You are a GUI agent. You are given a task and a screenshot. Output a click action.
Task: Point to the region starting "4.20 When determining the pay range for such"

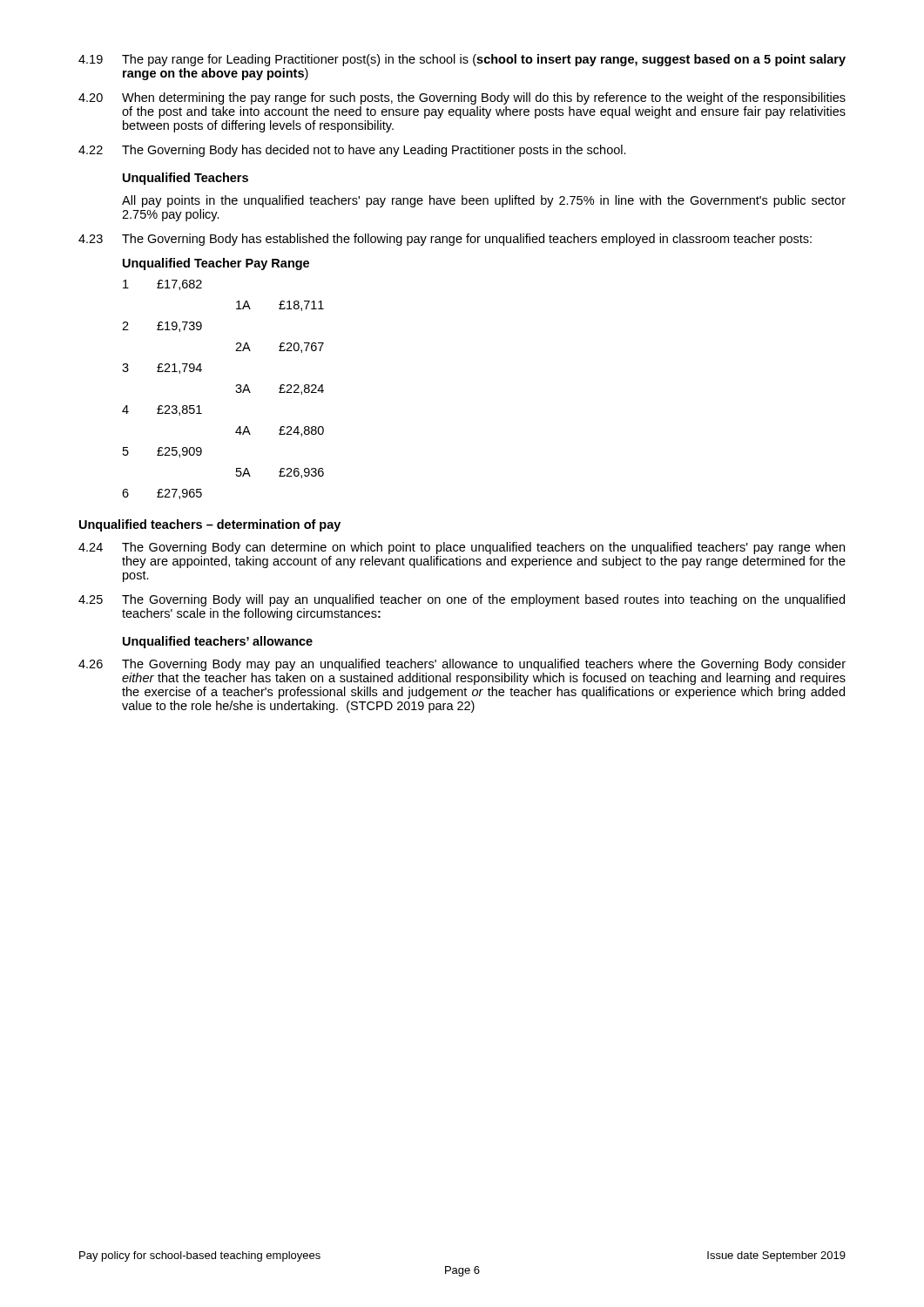(462, 111)
